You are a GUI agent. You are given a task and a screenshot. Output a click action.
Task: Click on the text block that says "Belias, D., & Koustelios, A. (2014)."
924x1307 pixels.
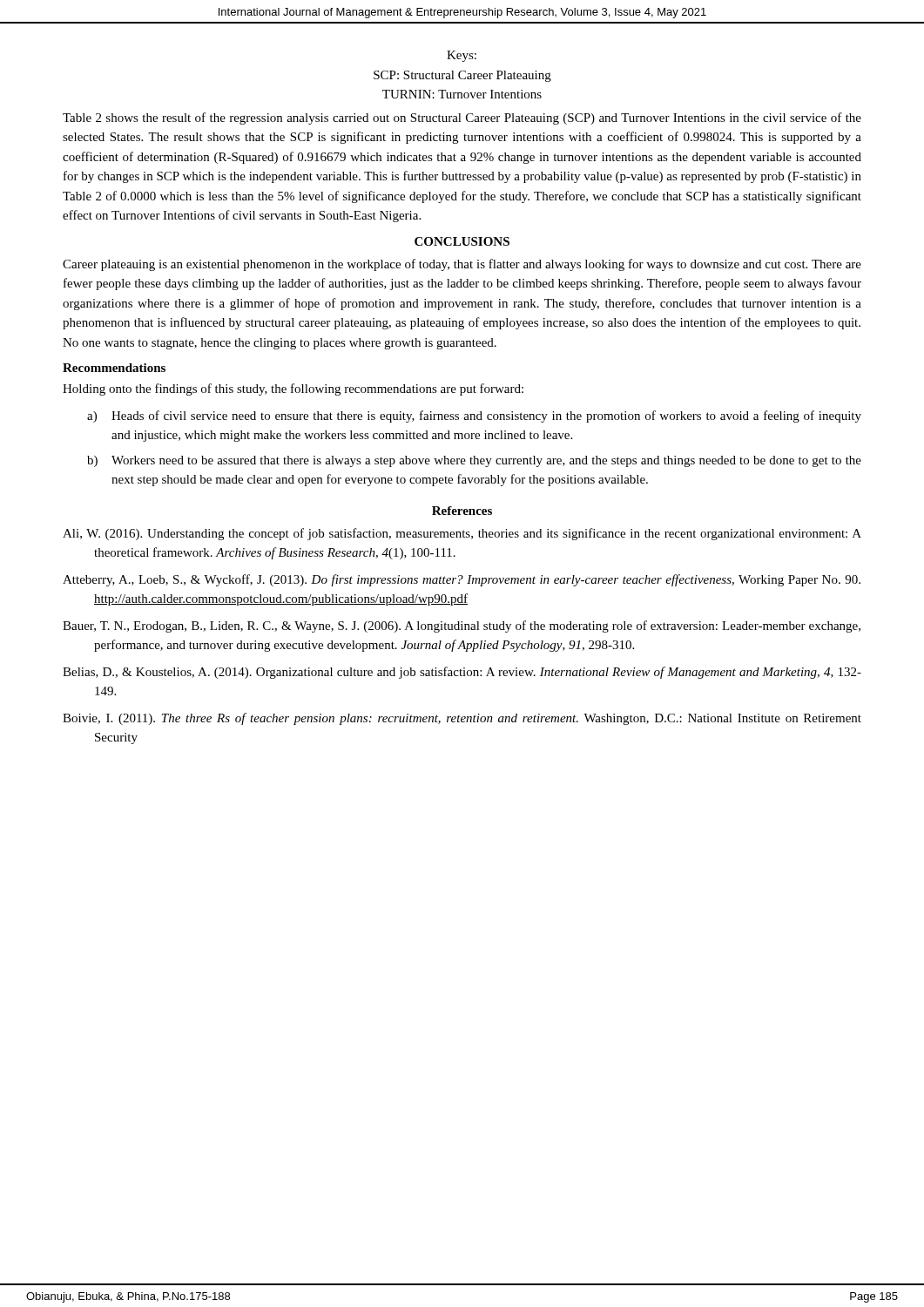[462, 681]
